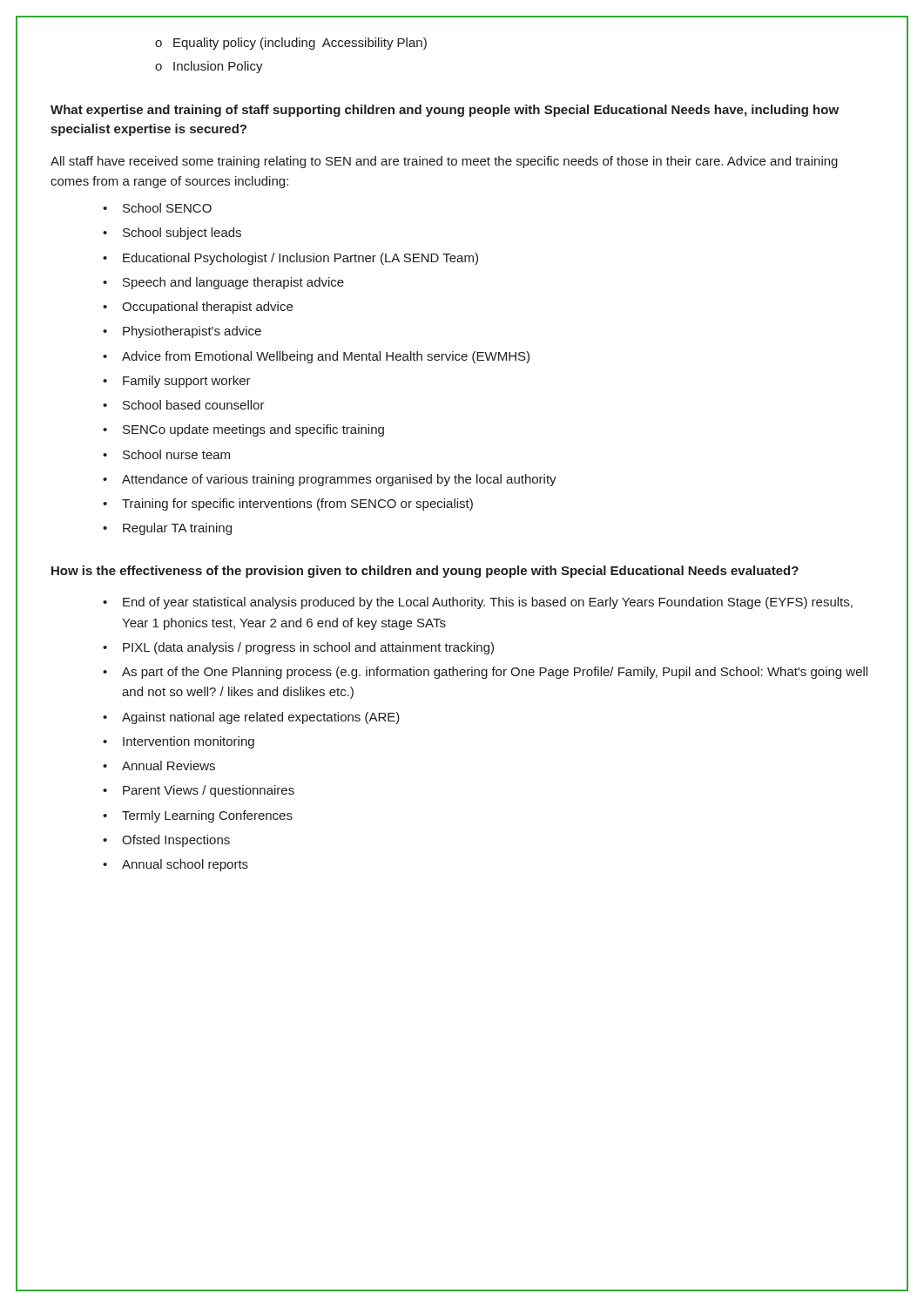The width and height of the screenshot is (924, 1307).
Task: Click on the list item that reads "•Training for specific"
Action: tap(288, 503)
